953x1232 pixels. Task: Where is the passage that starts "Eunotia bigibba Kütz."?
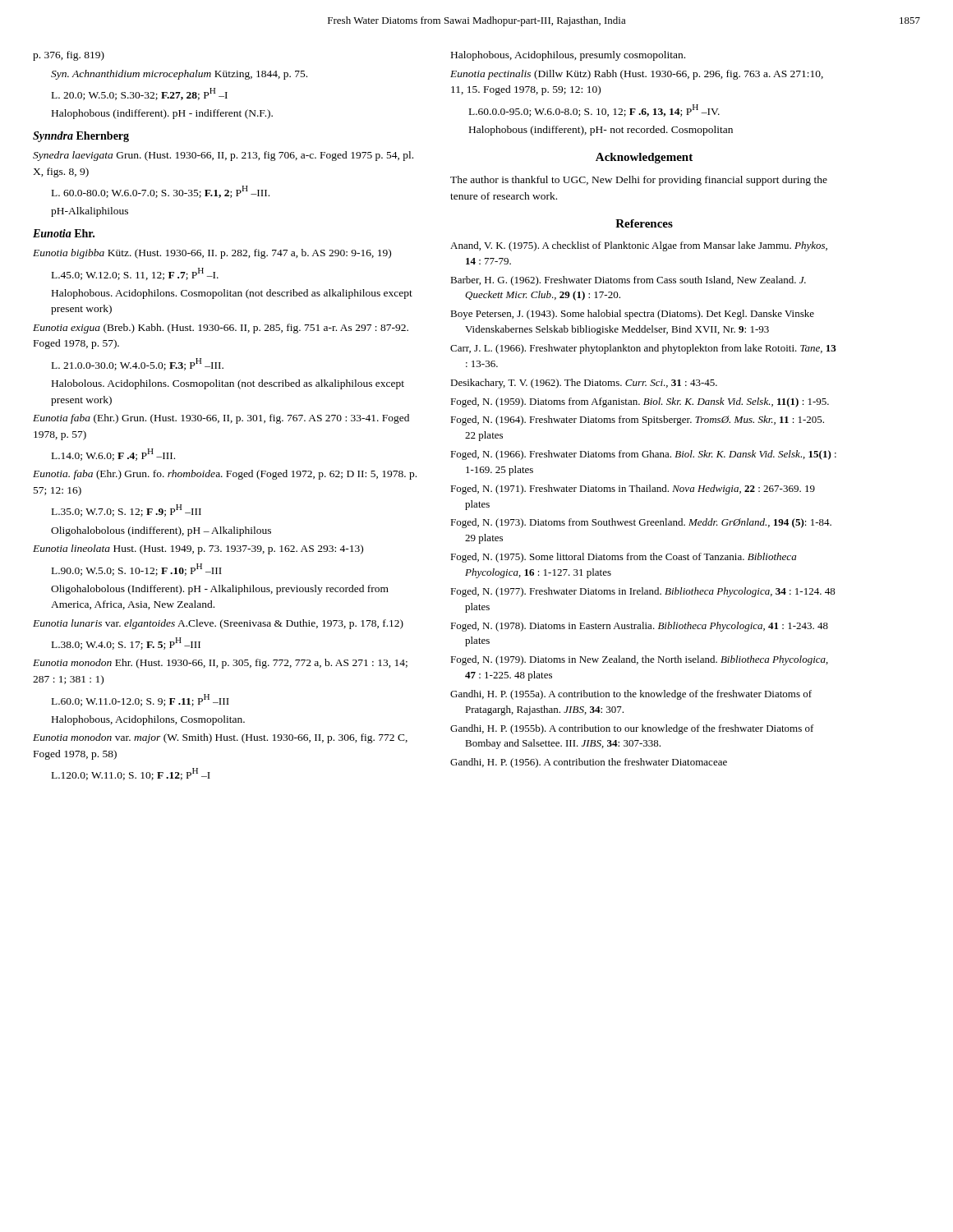pos(212,253)
